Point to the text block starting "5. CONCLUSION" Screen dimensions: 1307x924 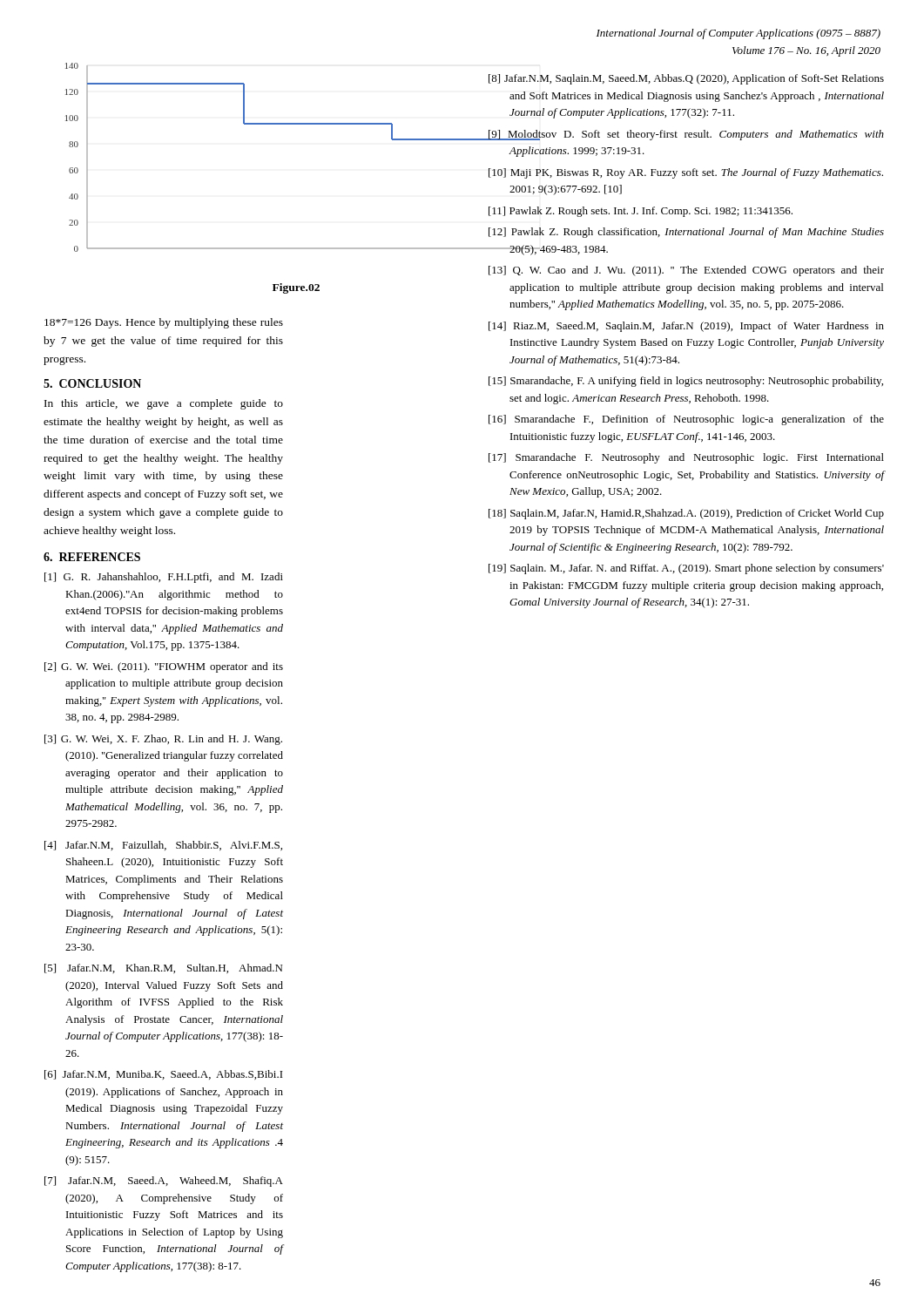pos(92,384)
